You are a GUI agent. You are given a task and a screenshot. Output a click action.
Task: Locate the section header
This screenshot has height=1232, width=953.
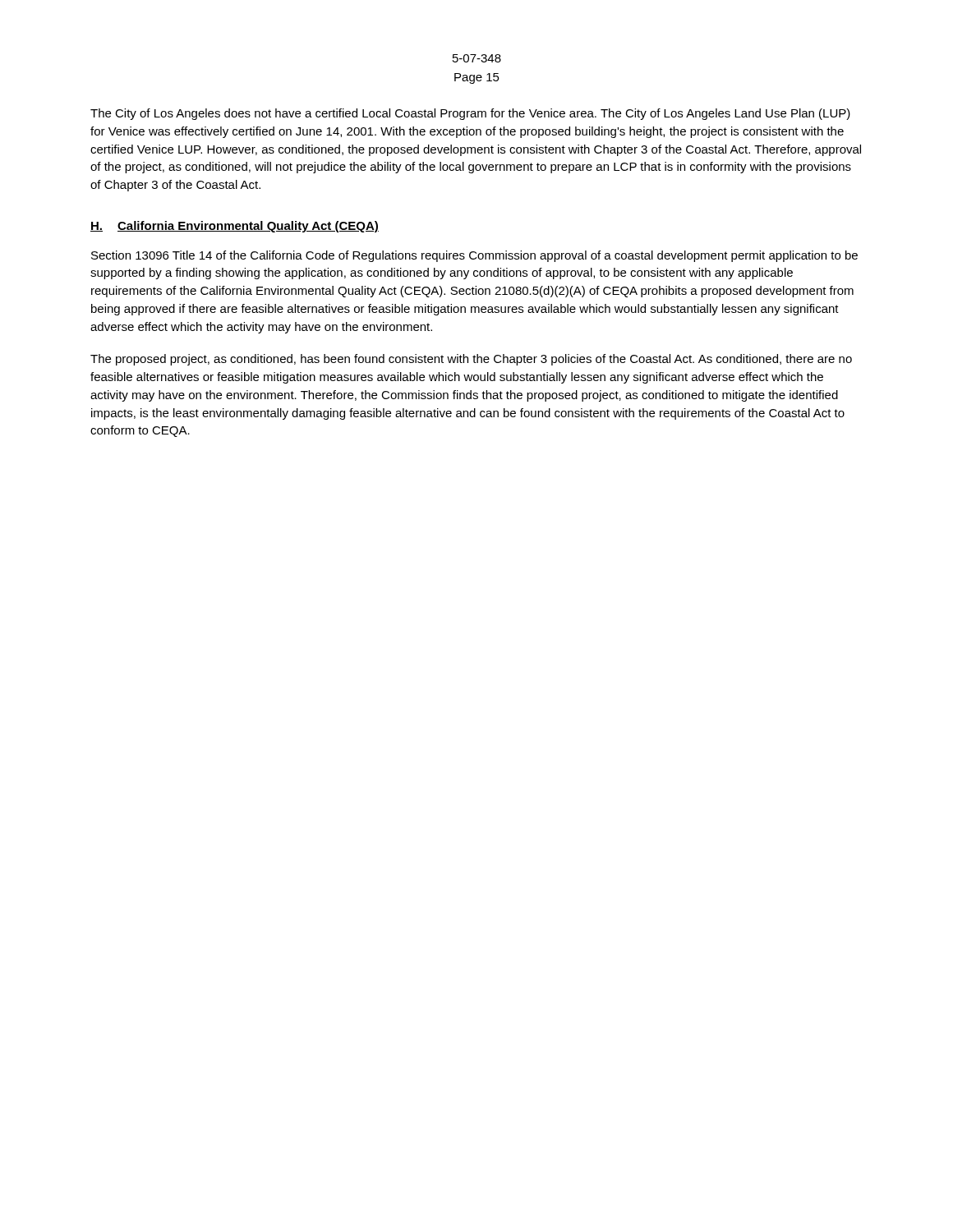point(234,226)
